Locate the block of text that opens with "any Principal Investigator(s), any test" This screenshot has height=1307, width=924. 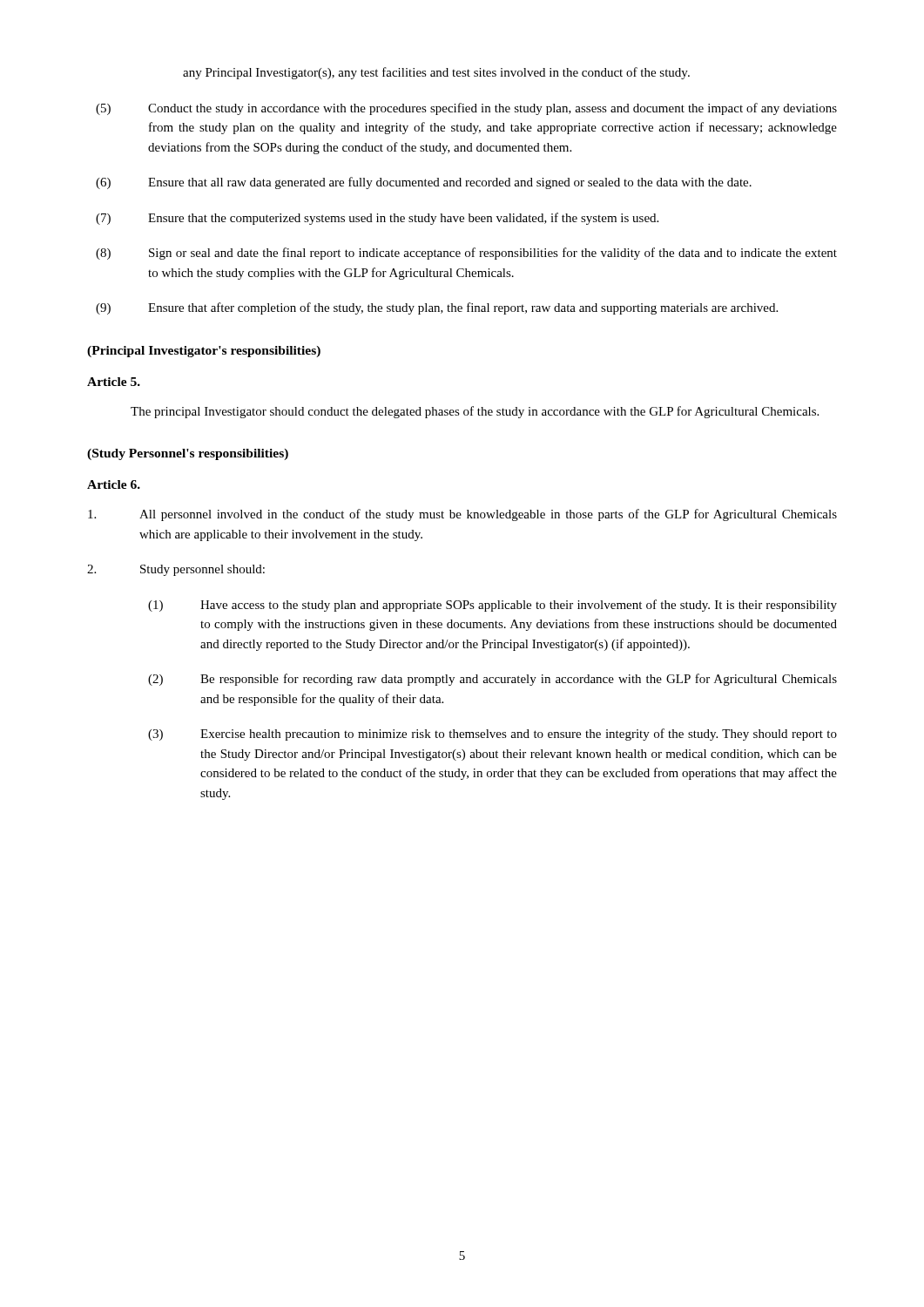pyautogui.click(x=437, y=72)
